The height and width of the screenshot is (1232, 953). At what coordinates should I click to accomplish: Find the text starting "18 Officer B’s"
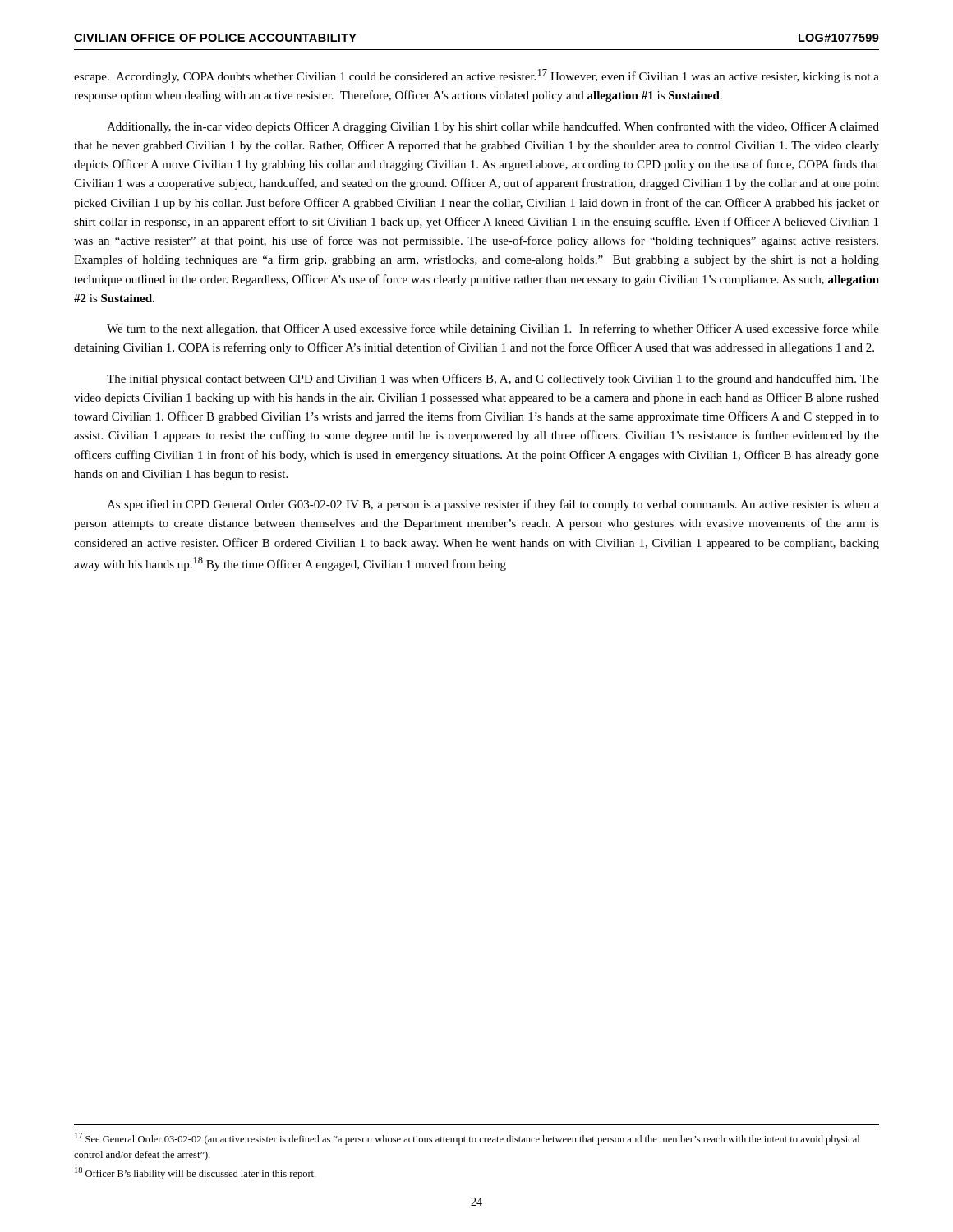point(195,1172)
